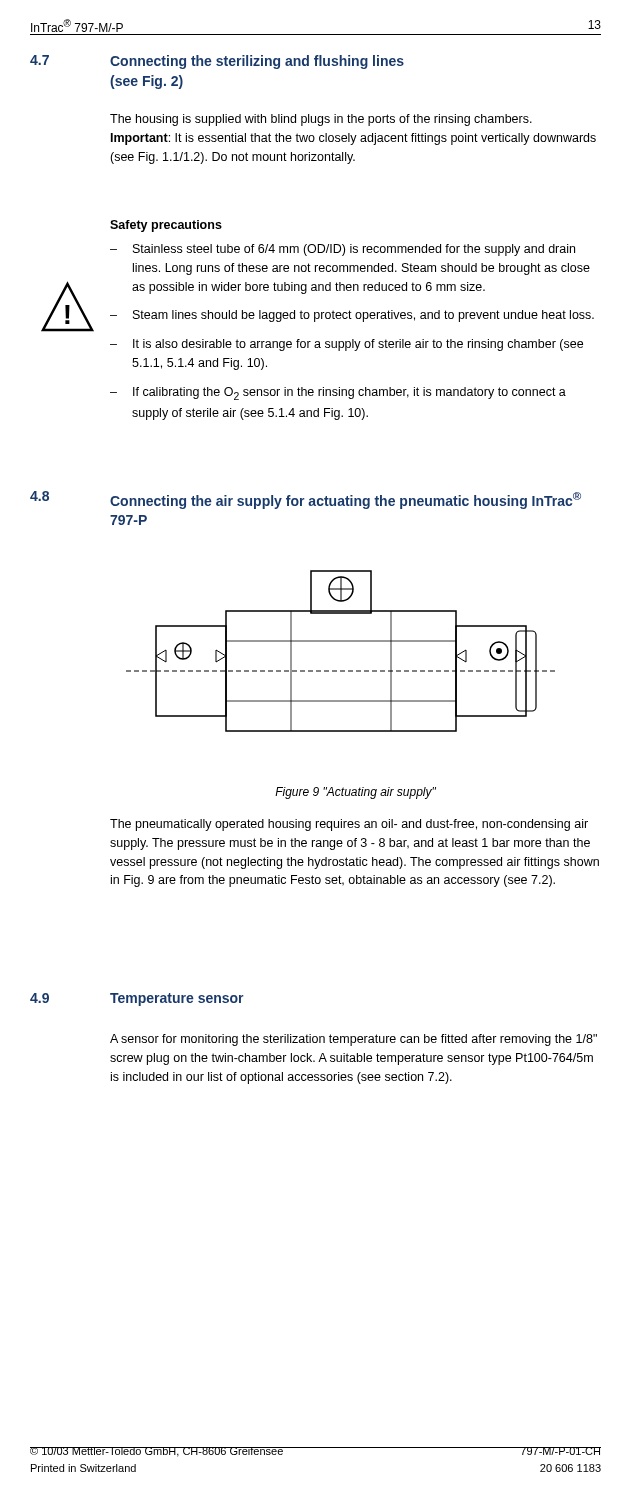The height and width of the screenshot is (1500, 631).
Task: Find the section header that reads "Safety precautions"
Action: [x=166, y=225]
